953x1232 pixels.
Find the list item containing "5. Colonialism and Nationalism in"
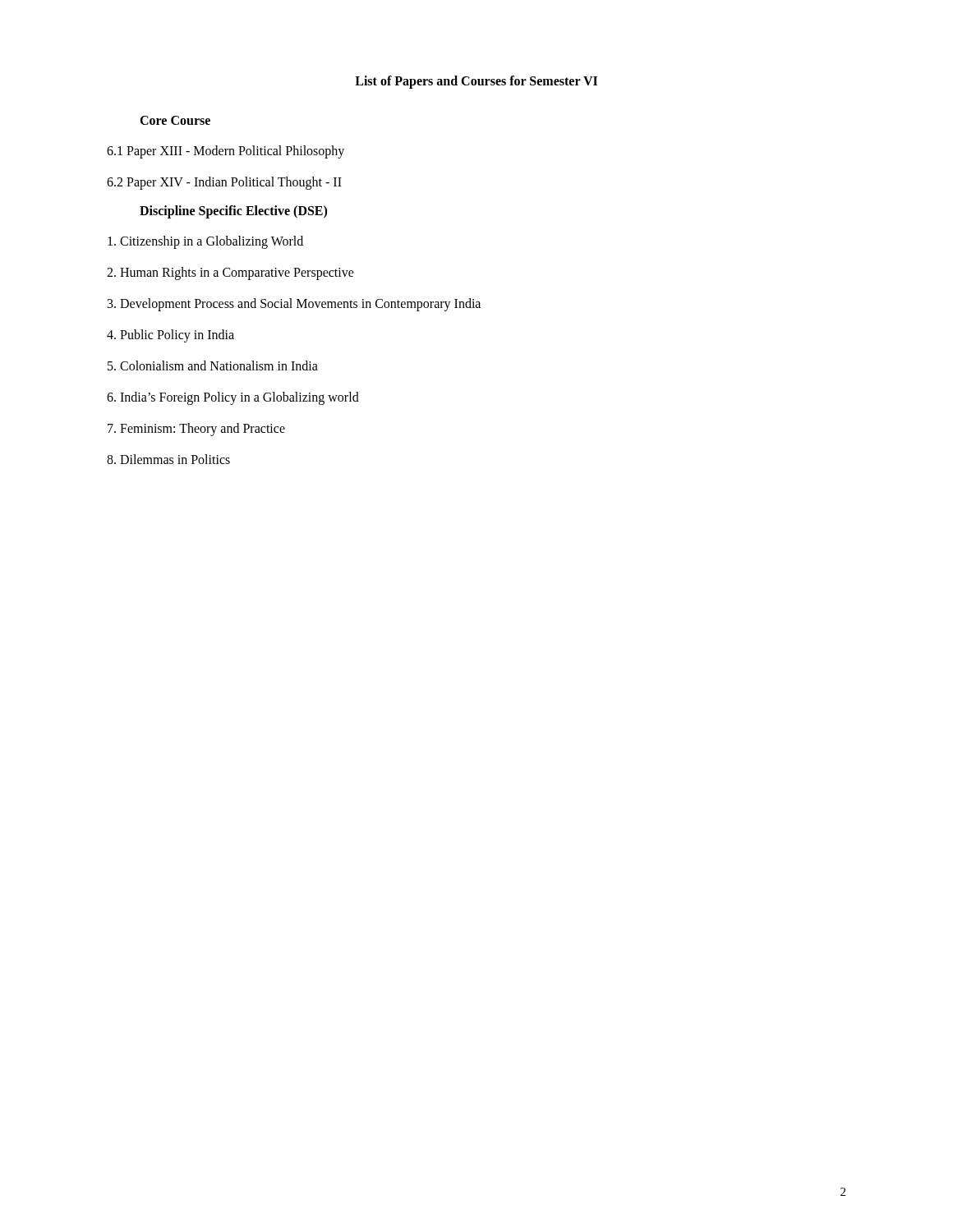point(212,366)
